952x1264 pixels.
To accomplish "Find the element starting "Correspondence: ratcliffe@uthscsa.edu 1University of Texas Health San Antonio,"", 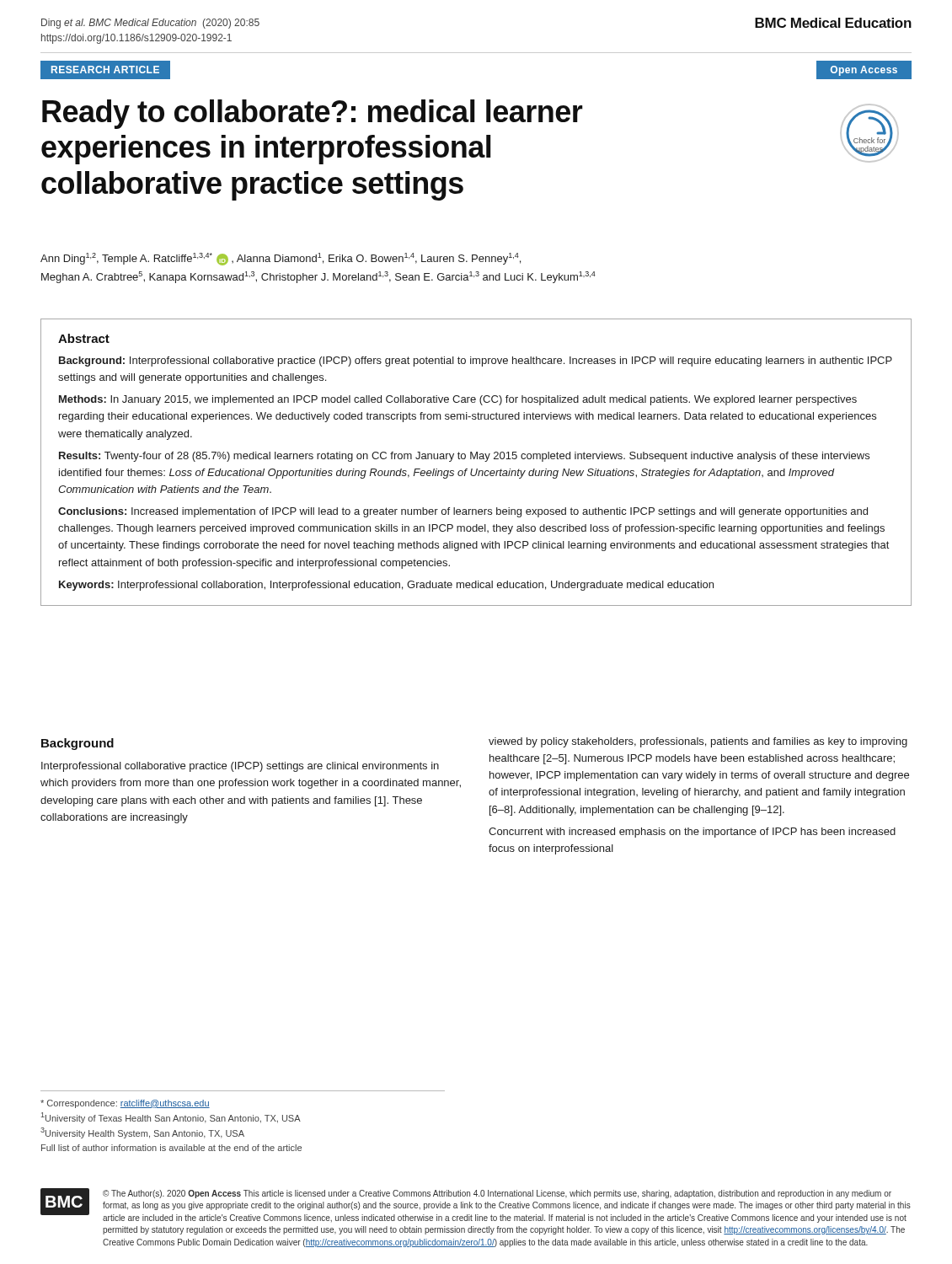I will coord(171,1125).
